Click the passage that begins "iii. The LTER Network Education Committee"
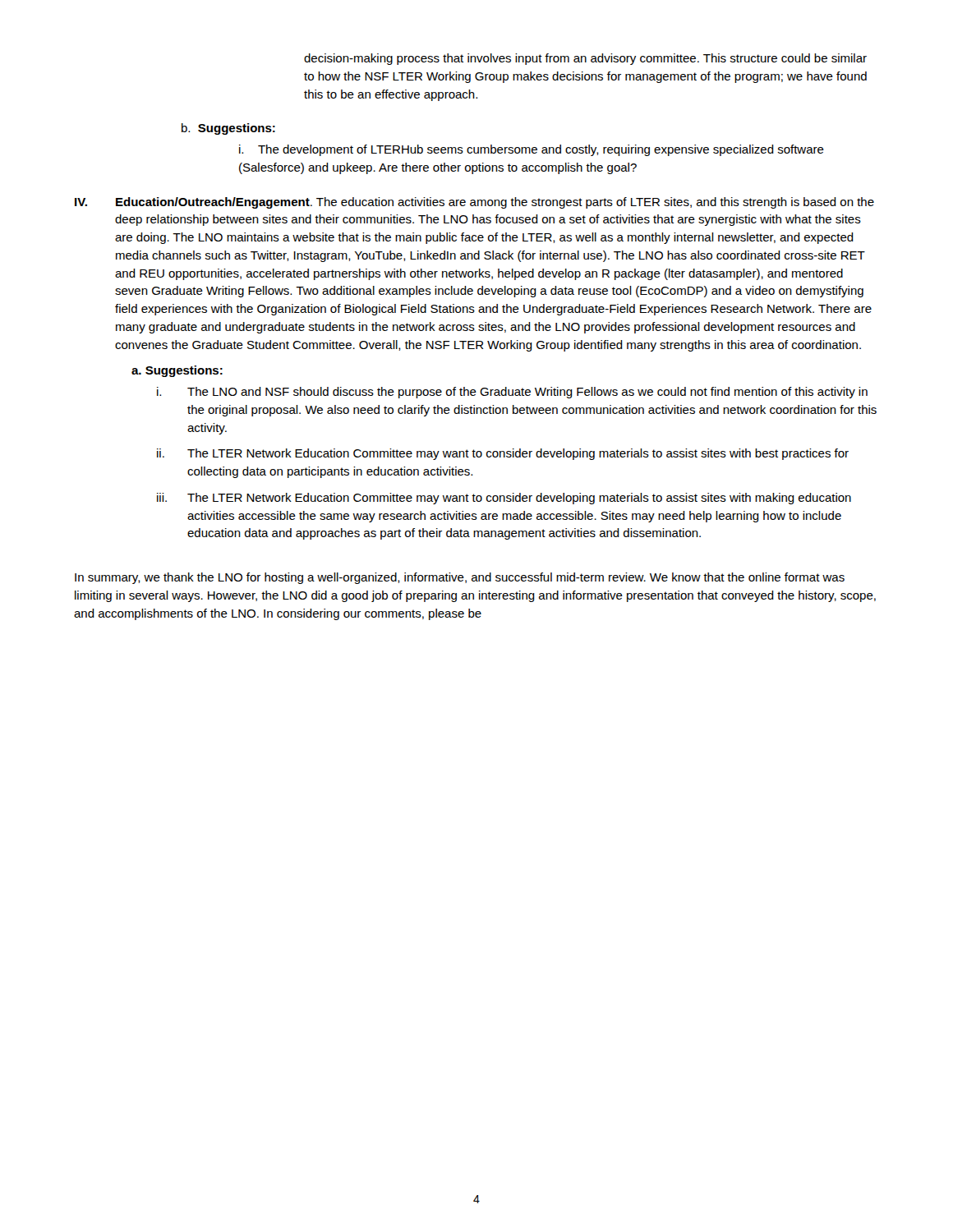The width and height of the screenshot is (953, 1232). [x=518, y=515]
